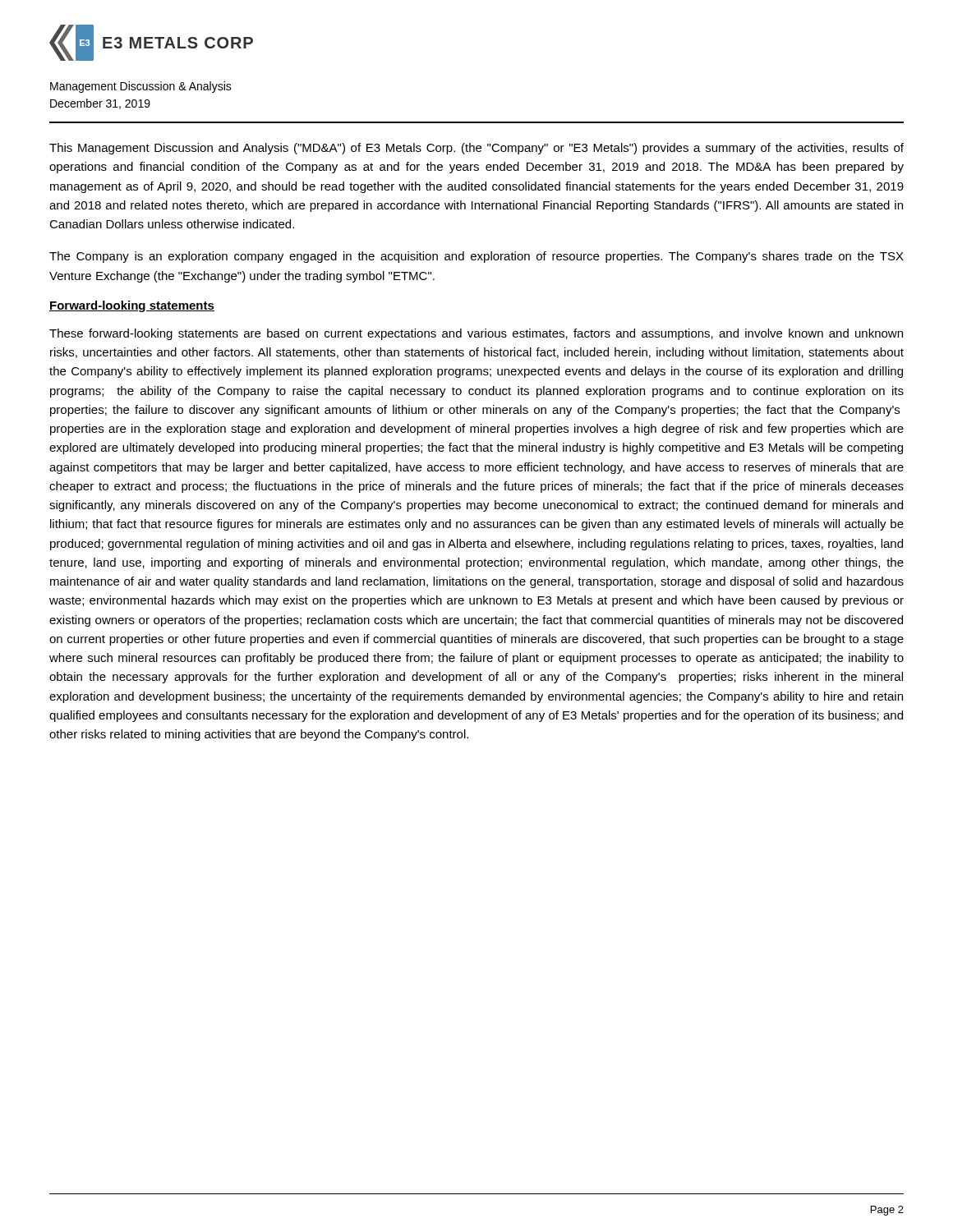Select the logo

(152, 43)
